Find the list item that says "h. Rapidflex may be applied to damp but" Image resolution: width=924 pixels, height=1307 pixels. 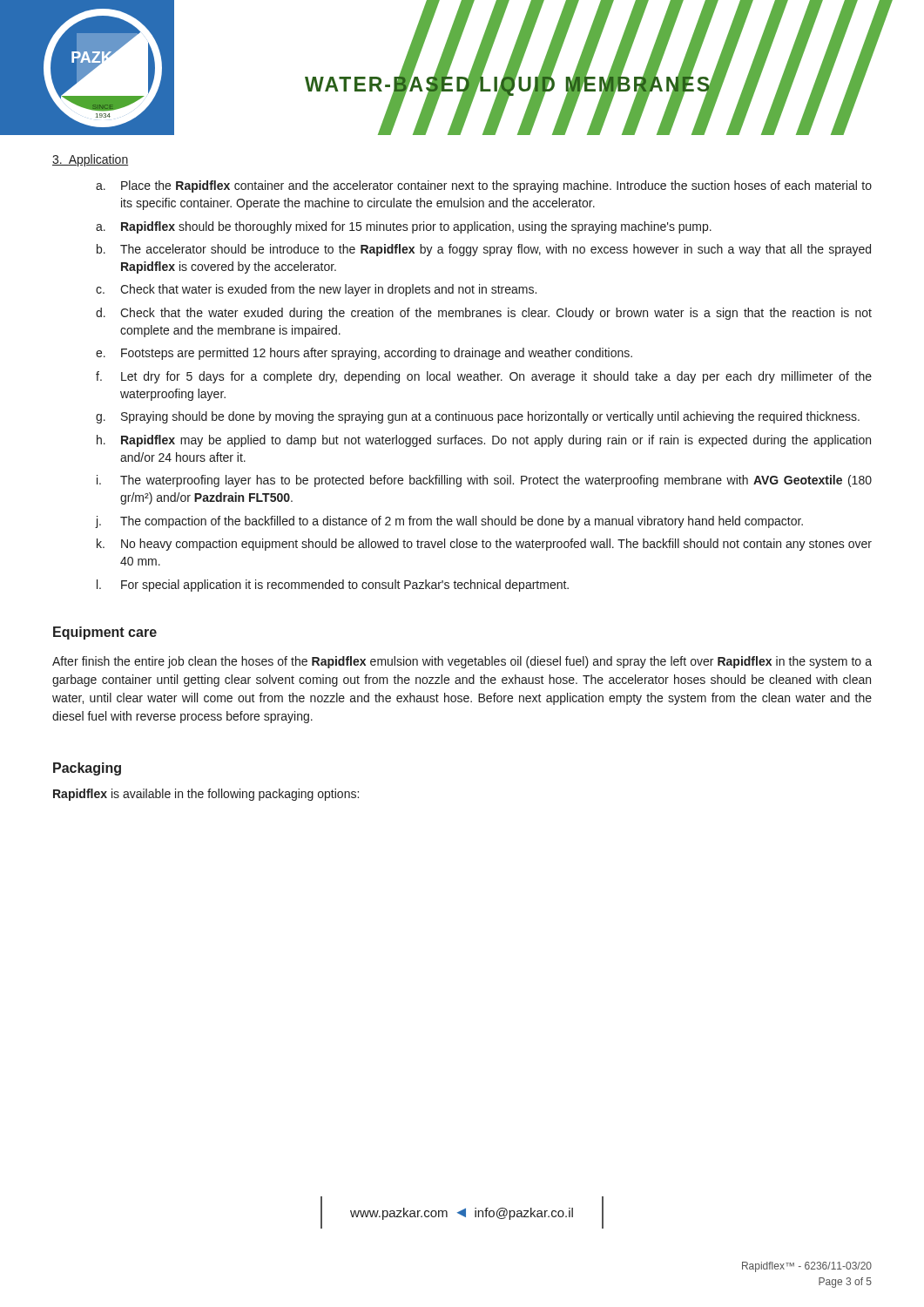484,449
